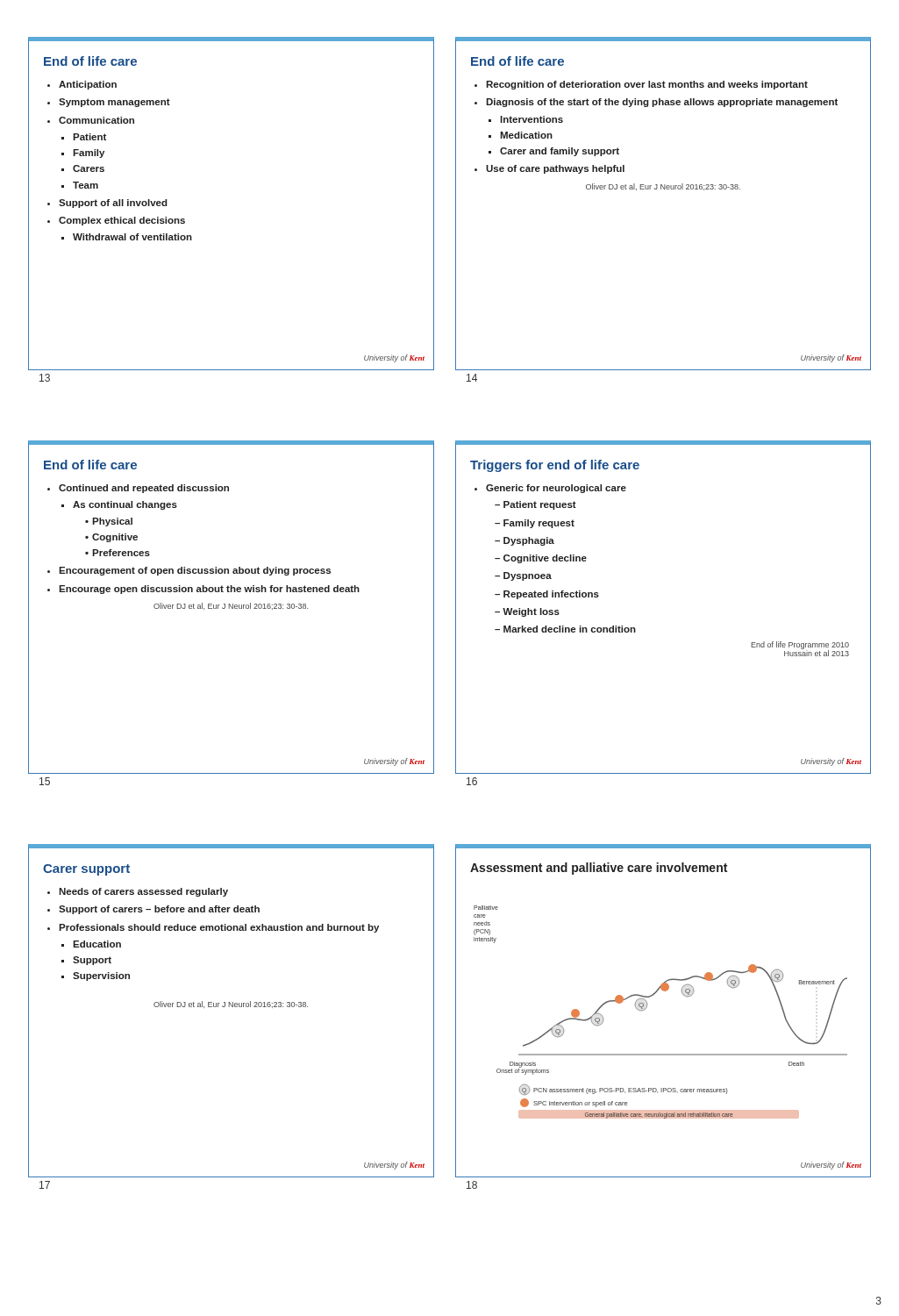The image size is (899, 1316).
Task: Click the passage that begins "Anticipation Symptom management"
Action: [x=82, y=85]
